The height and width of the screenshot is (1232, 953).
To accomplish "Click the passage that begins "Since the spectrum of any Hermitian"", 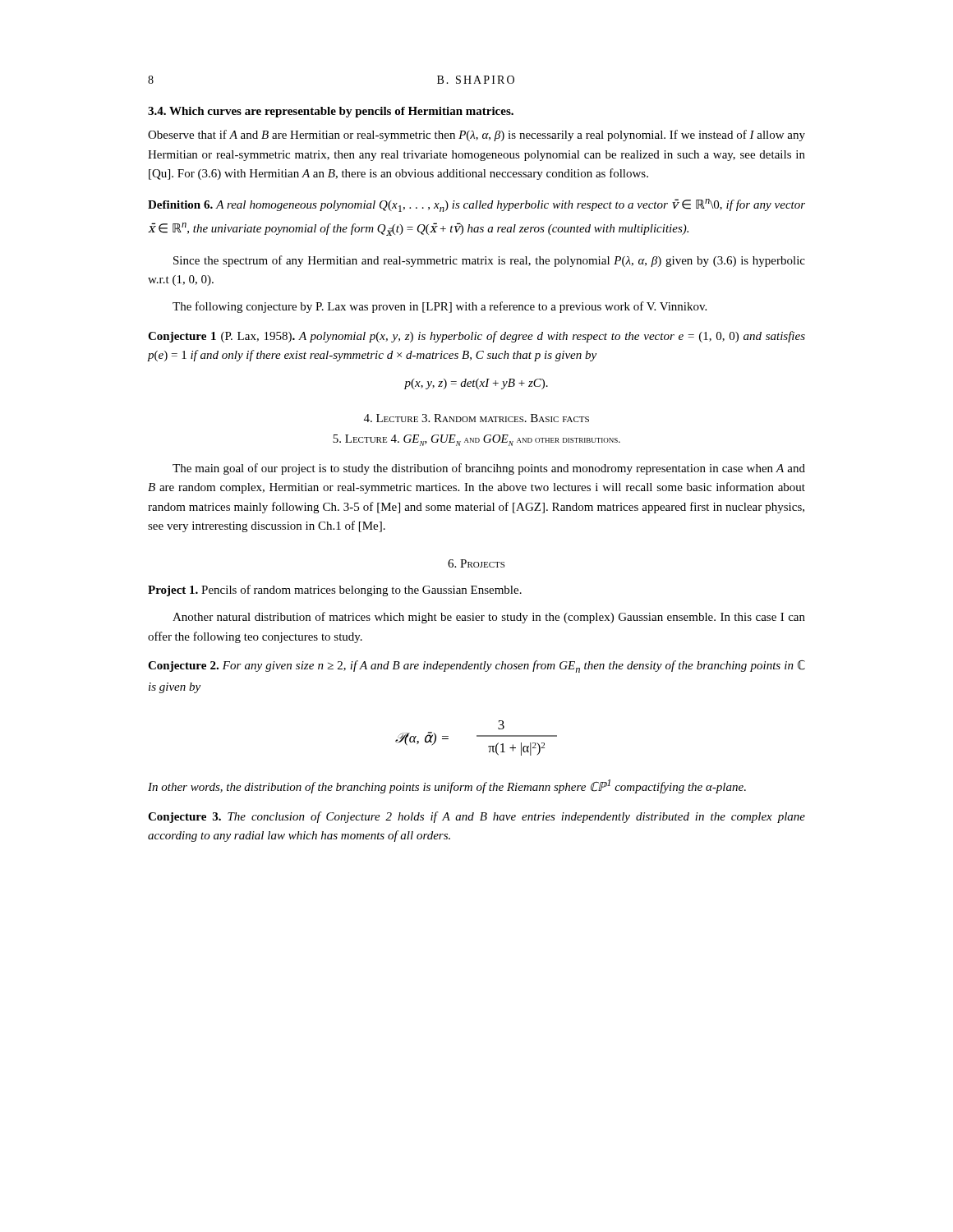I will coord(489,261).
